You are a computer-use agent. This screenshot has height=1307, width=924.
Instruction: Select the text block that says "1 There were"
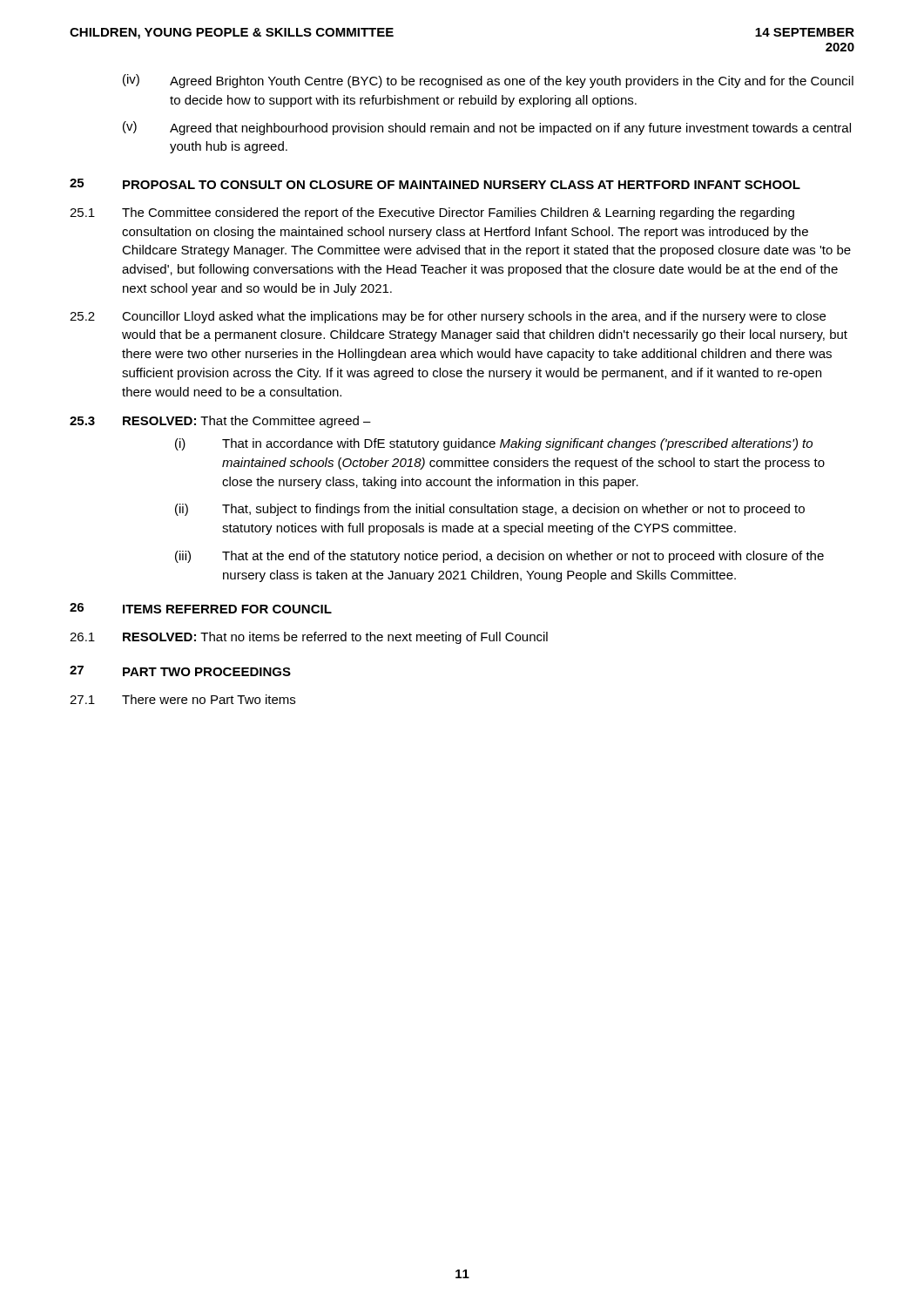(182, 699)
